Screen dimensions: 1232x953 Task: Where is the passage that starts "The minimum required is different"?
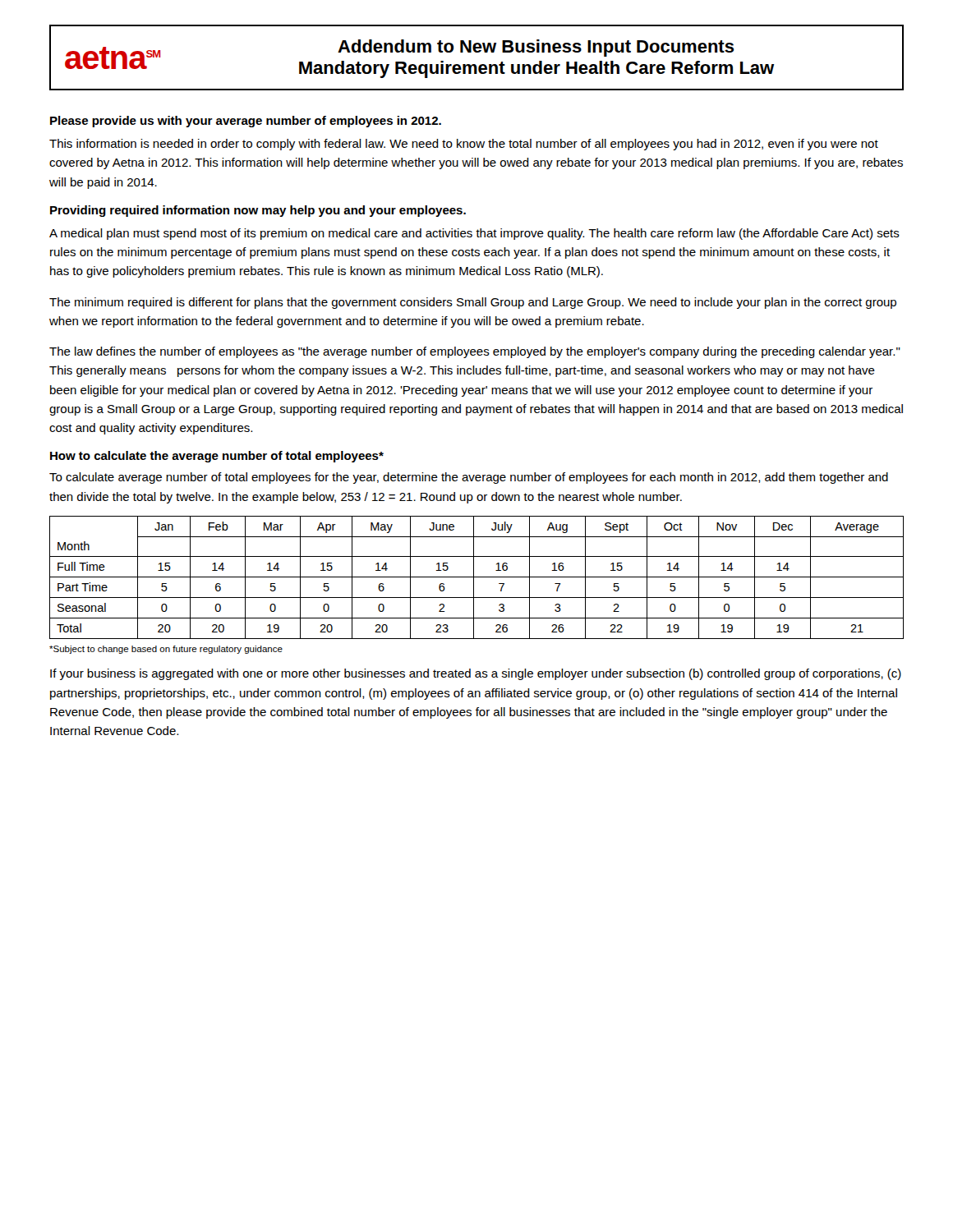point(473,311)
